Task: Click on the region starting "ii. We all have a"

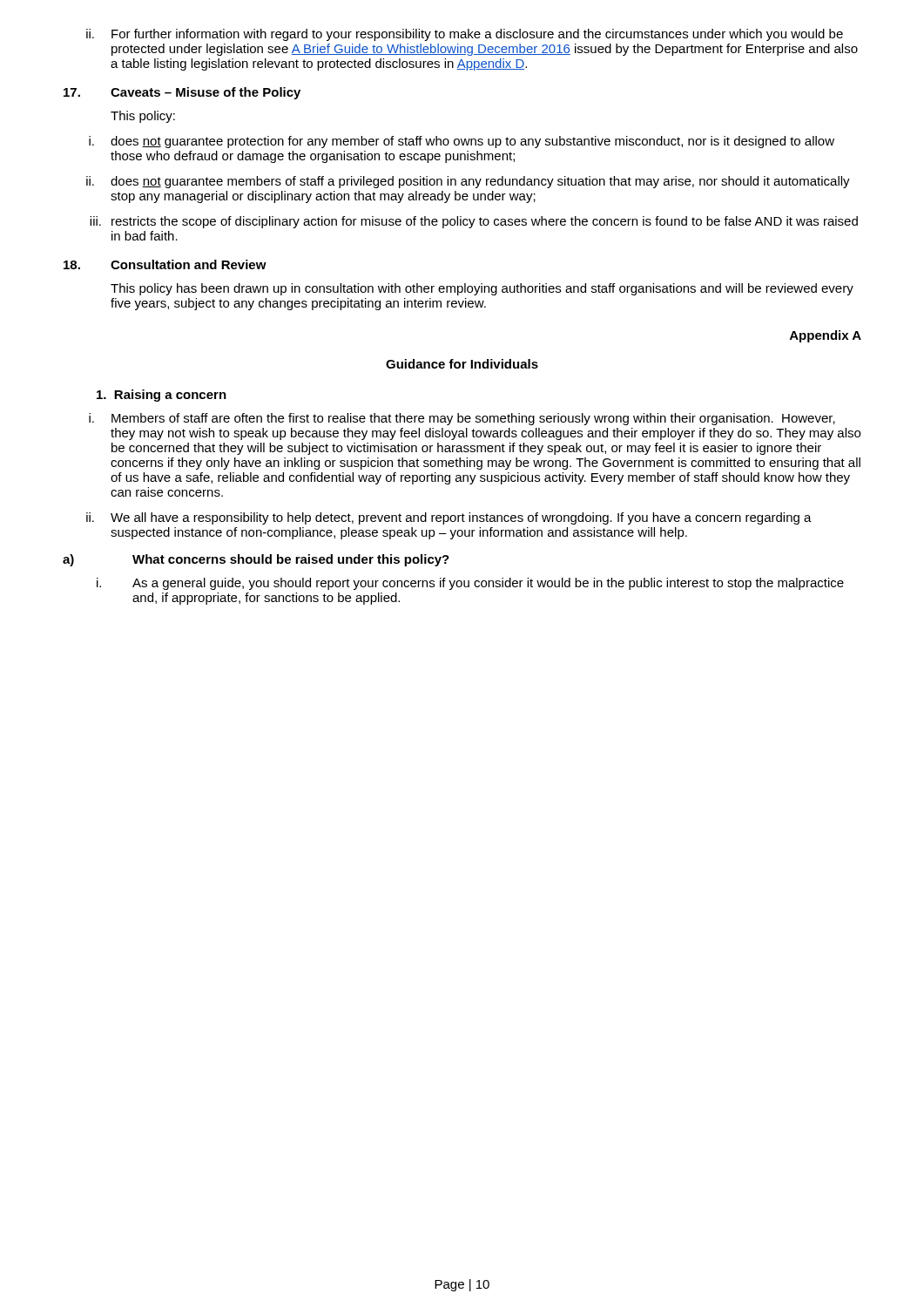Action: pos(462,525)
